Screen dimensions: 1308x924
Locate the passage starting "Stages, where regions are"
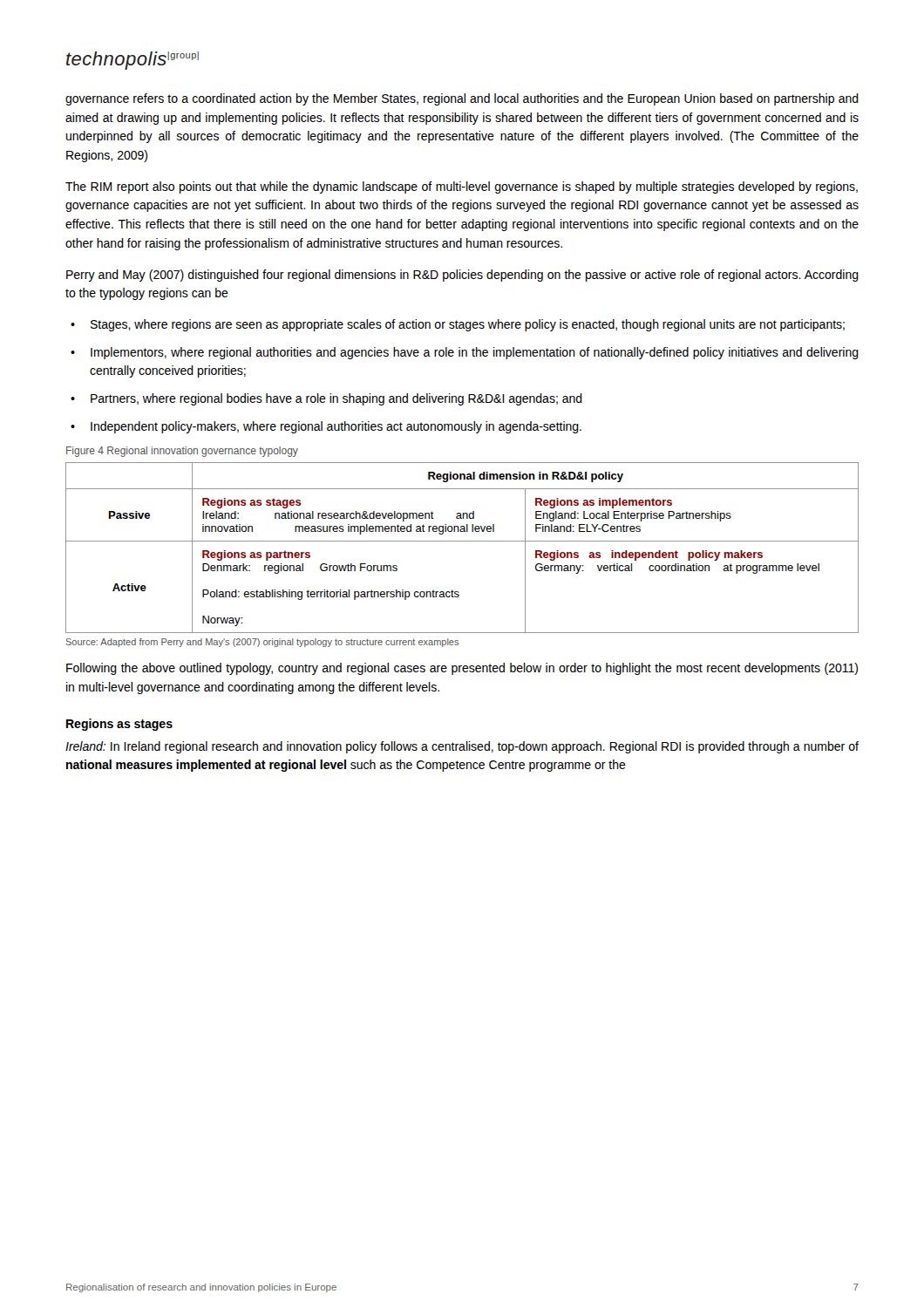coord(468,324)
